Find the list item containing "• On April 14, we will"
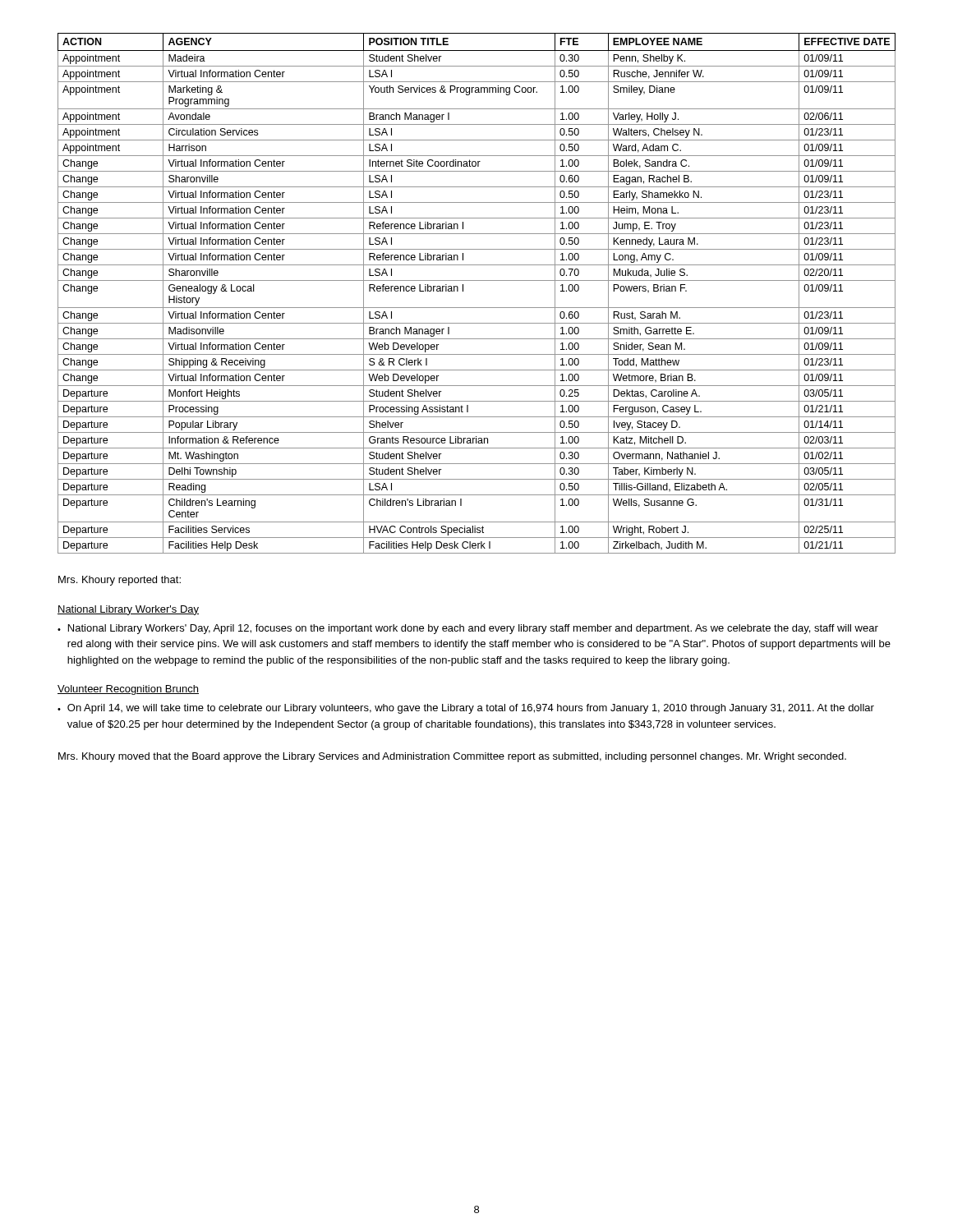The width and height of the screenshot is (953, 1232). click(x=476, y=716)
